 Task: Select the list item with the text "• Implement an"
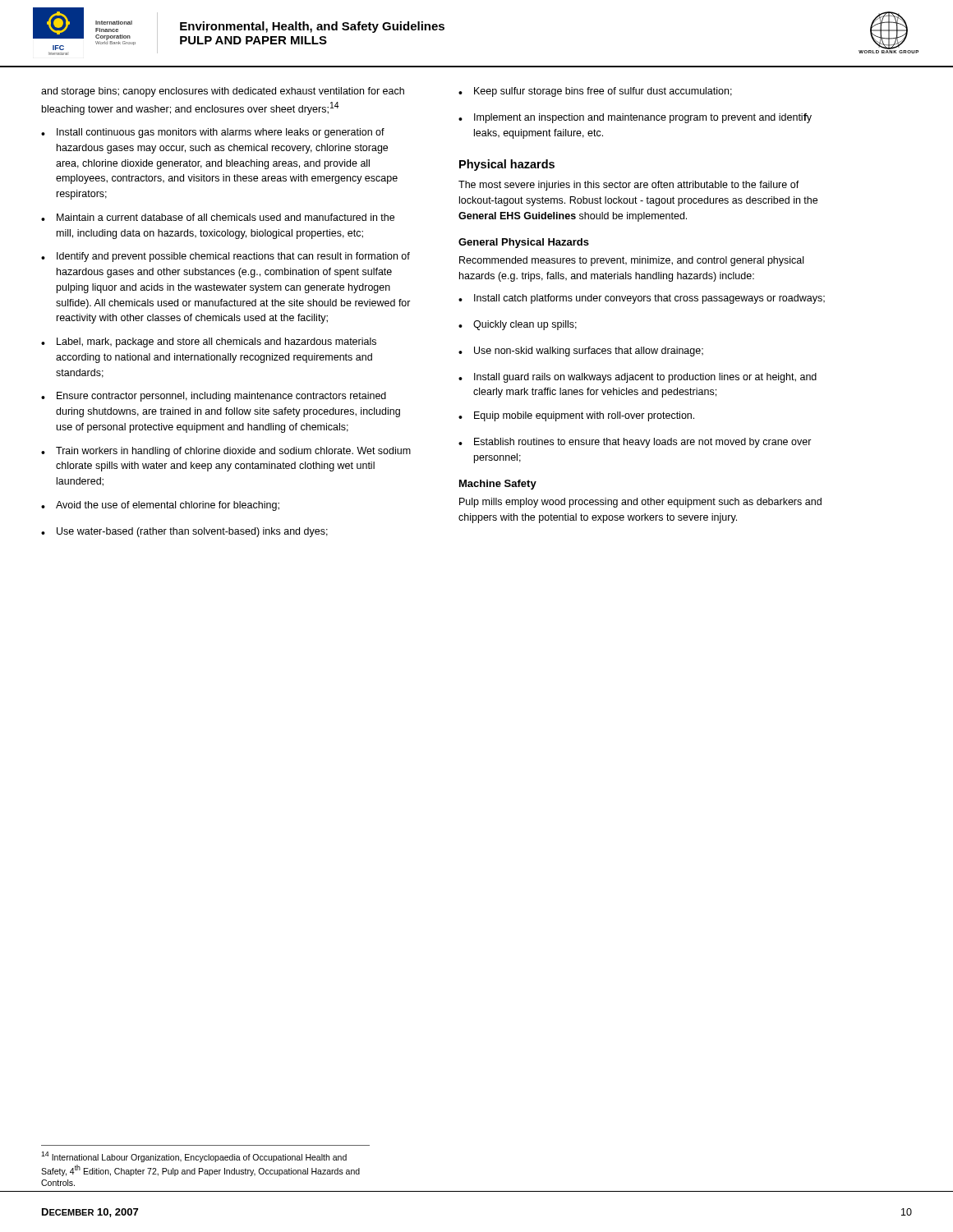tap(644, 125)
